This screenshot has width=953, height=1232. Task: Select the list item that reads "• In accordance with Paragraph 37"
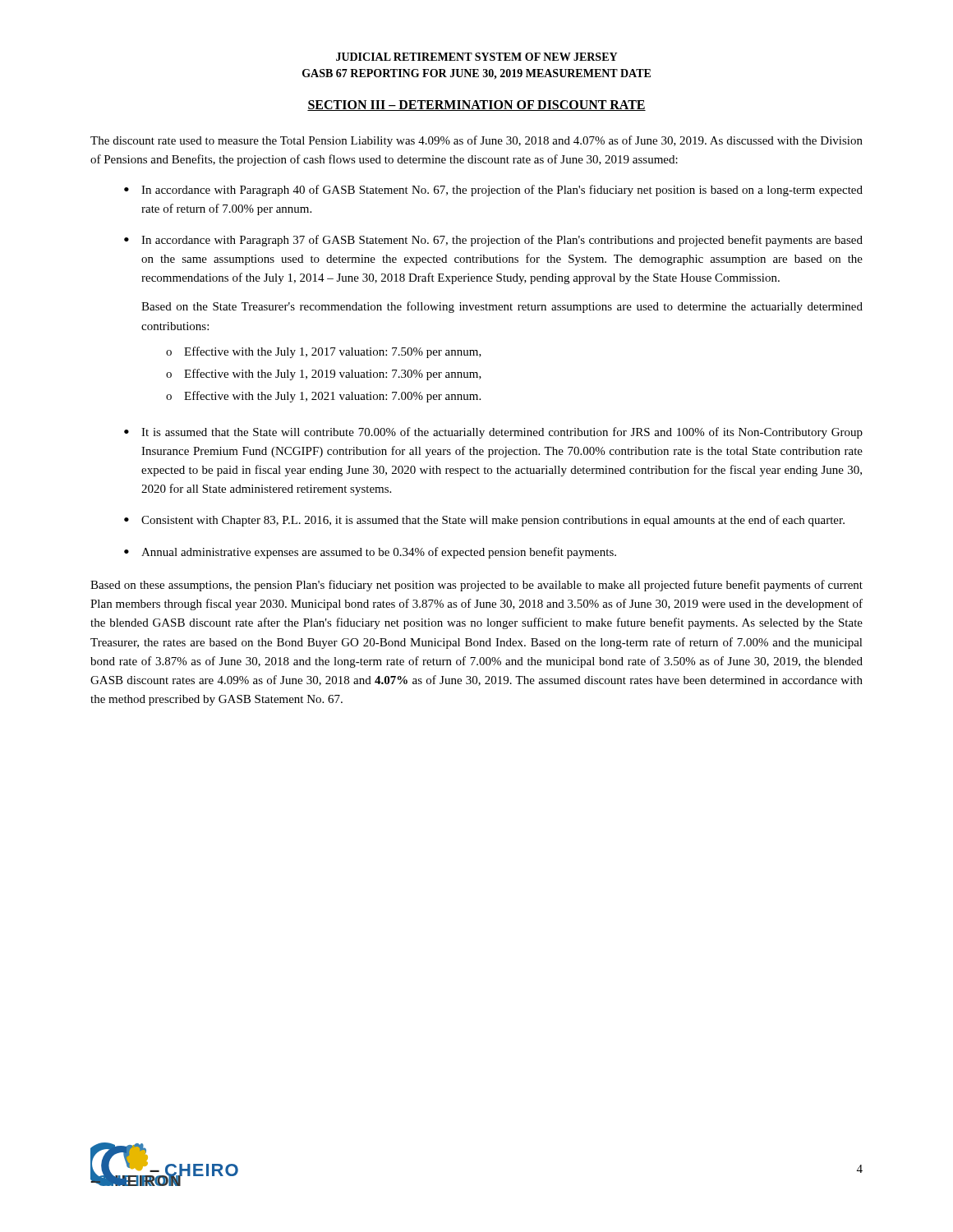pos(493,321)
